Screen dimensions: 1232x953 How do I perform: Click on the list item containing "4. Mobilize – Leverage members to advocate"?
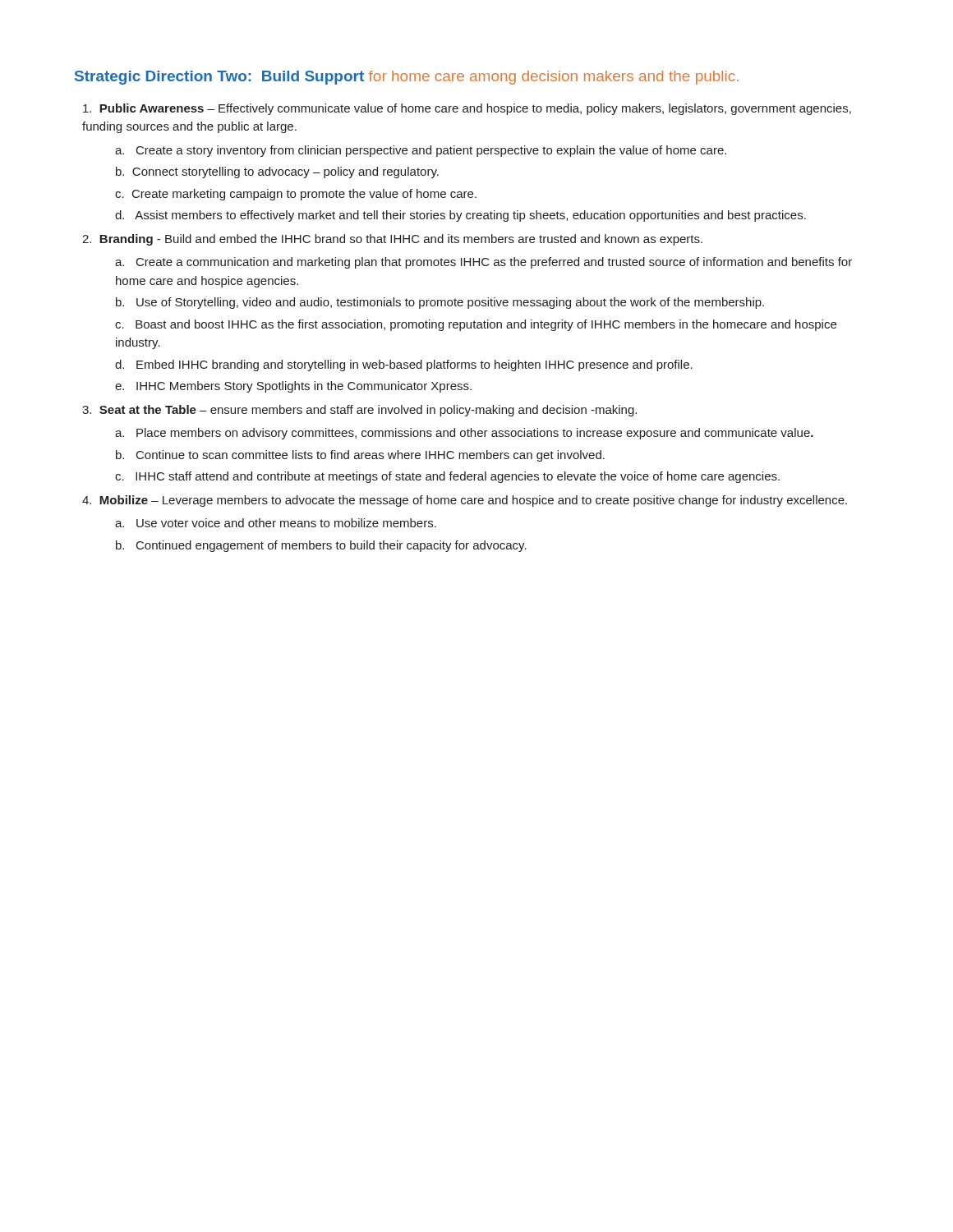(465, 499)
